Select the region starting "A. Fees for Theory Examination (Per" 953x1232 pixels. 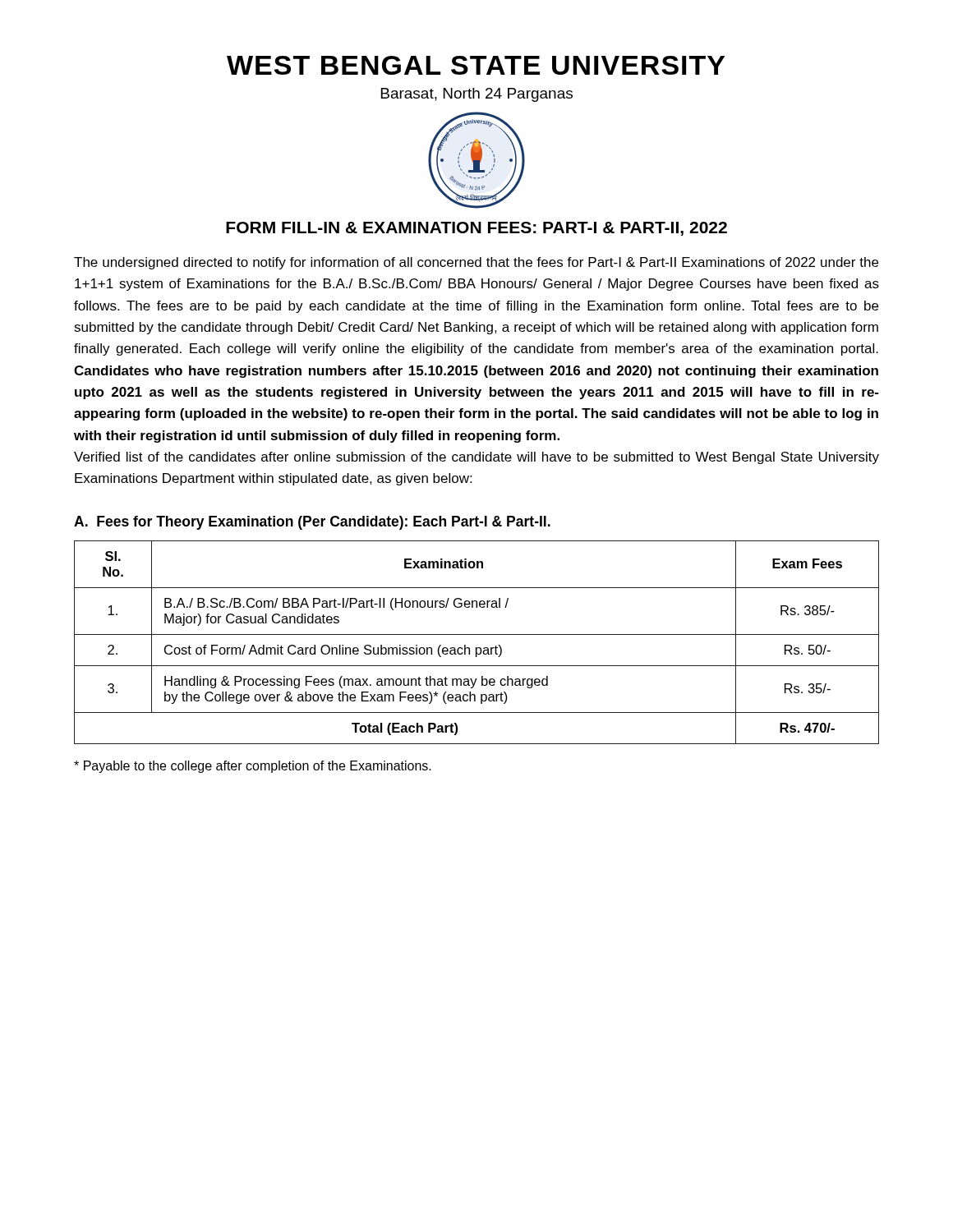click(x=312, y=521)
